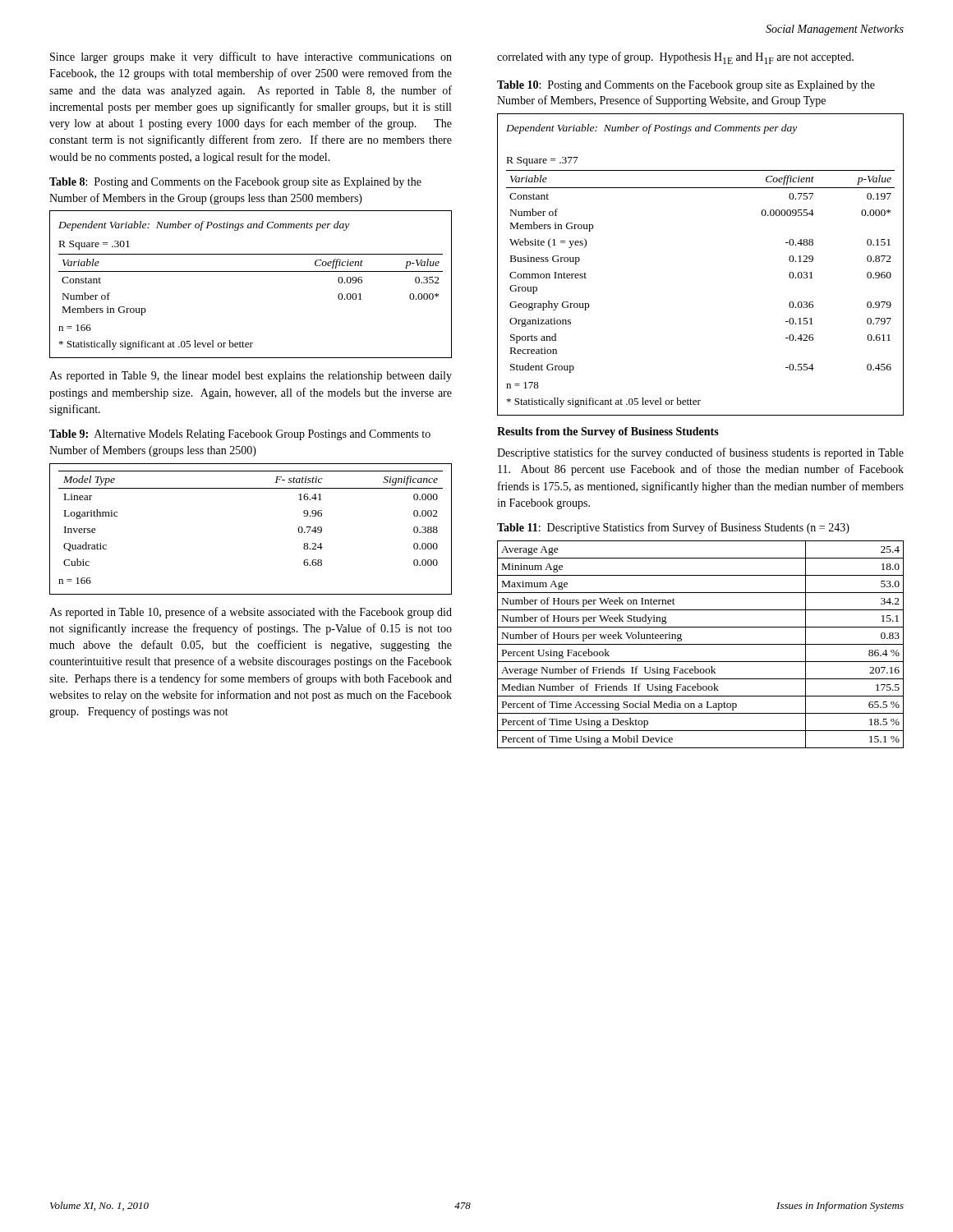Find the text starting "As reported in Table 10, presence"
This screenshot has height=1232, width=953.
[251, 663]
